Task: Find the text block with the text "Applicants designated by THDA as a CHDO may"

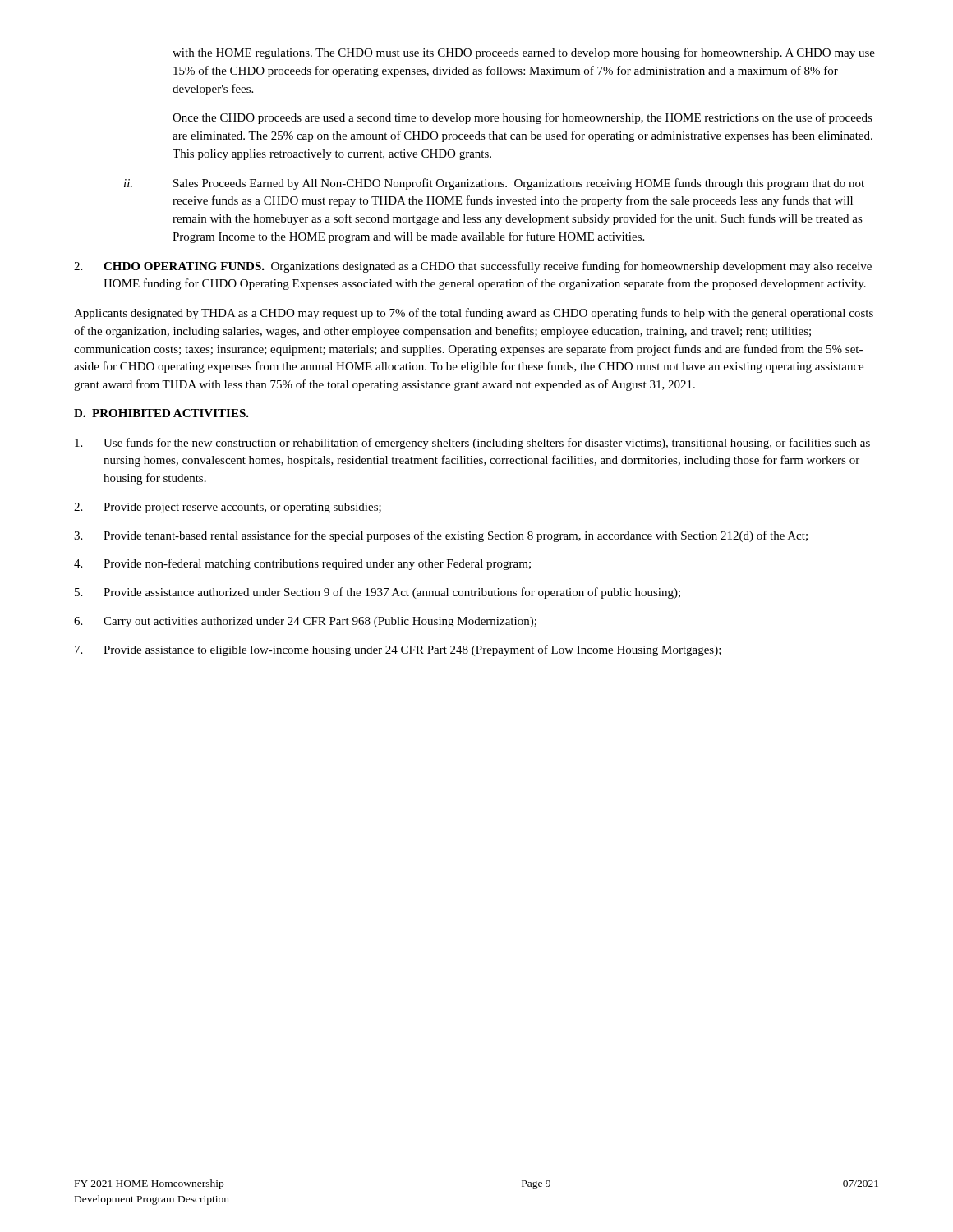Action: click(474, 349)
